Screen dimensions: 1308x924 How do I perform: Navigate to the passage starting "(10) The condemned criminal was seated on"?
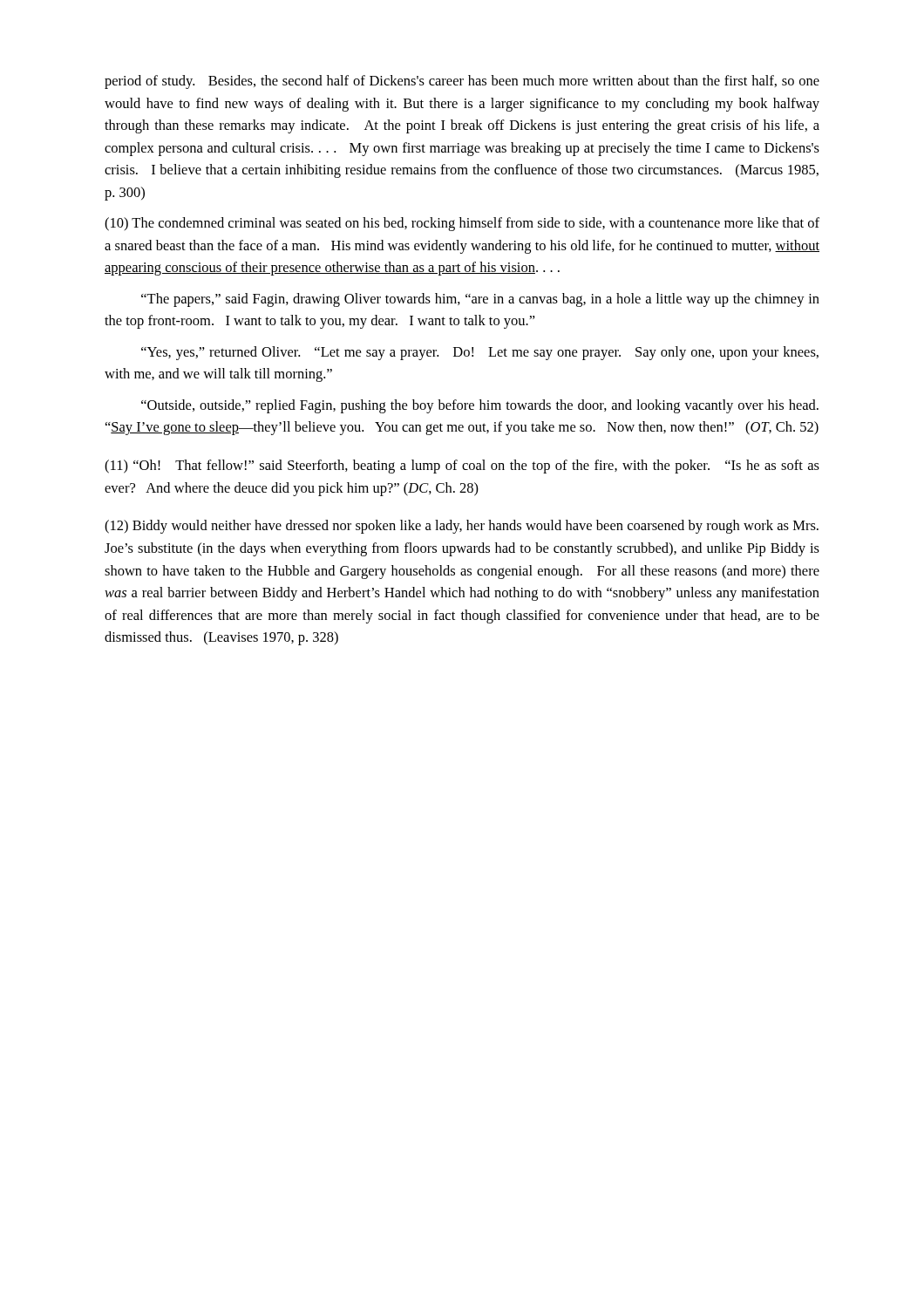(462, 245)
